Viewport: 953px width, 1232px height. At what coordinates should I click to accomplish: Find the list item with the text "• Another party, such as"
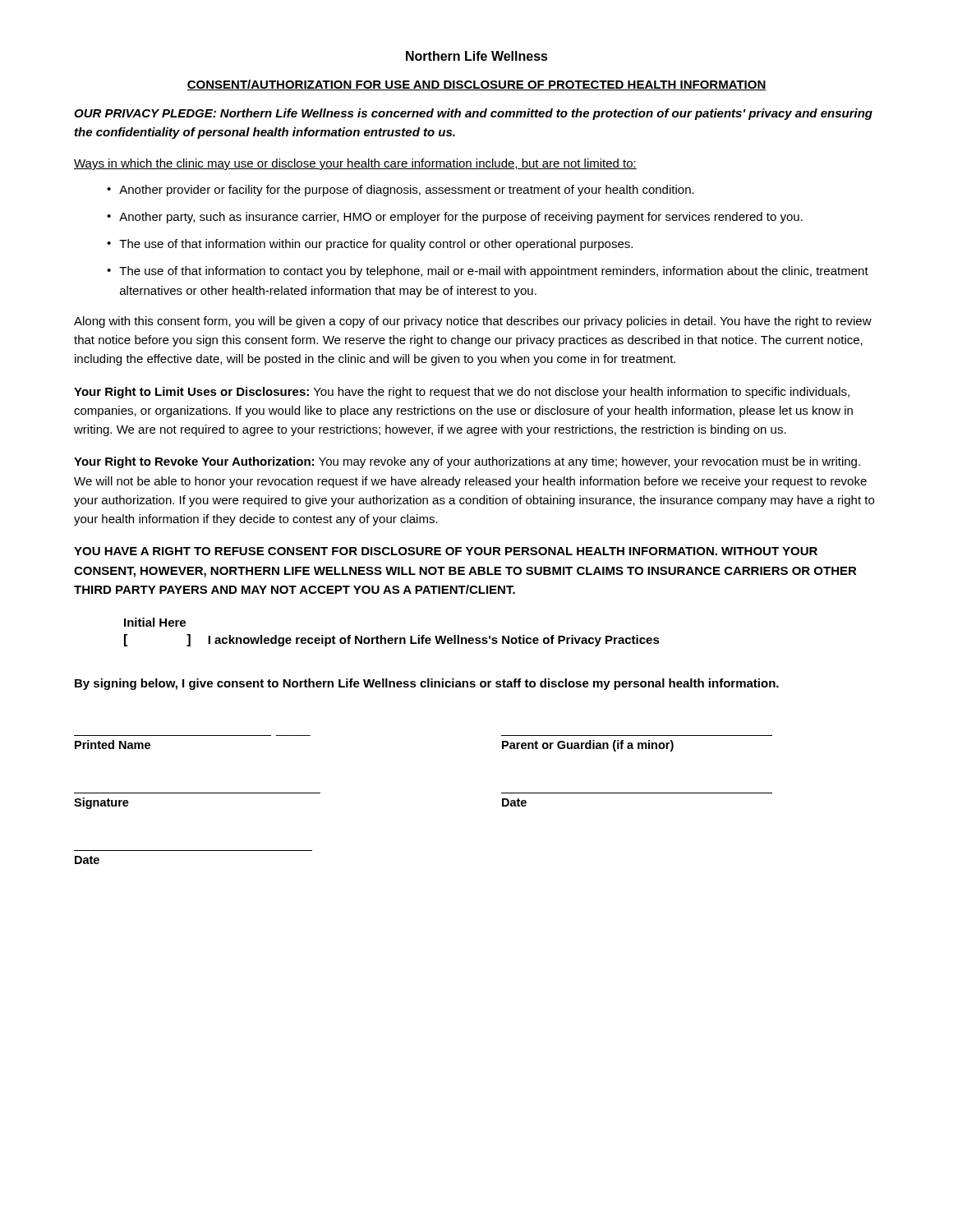[x=455, y=216]
